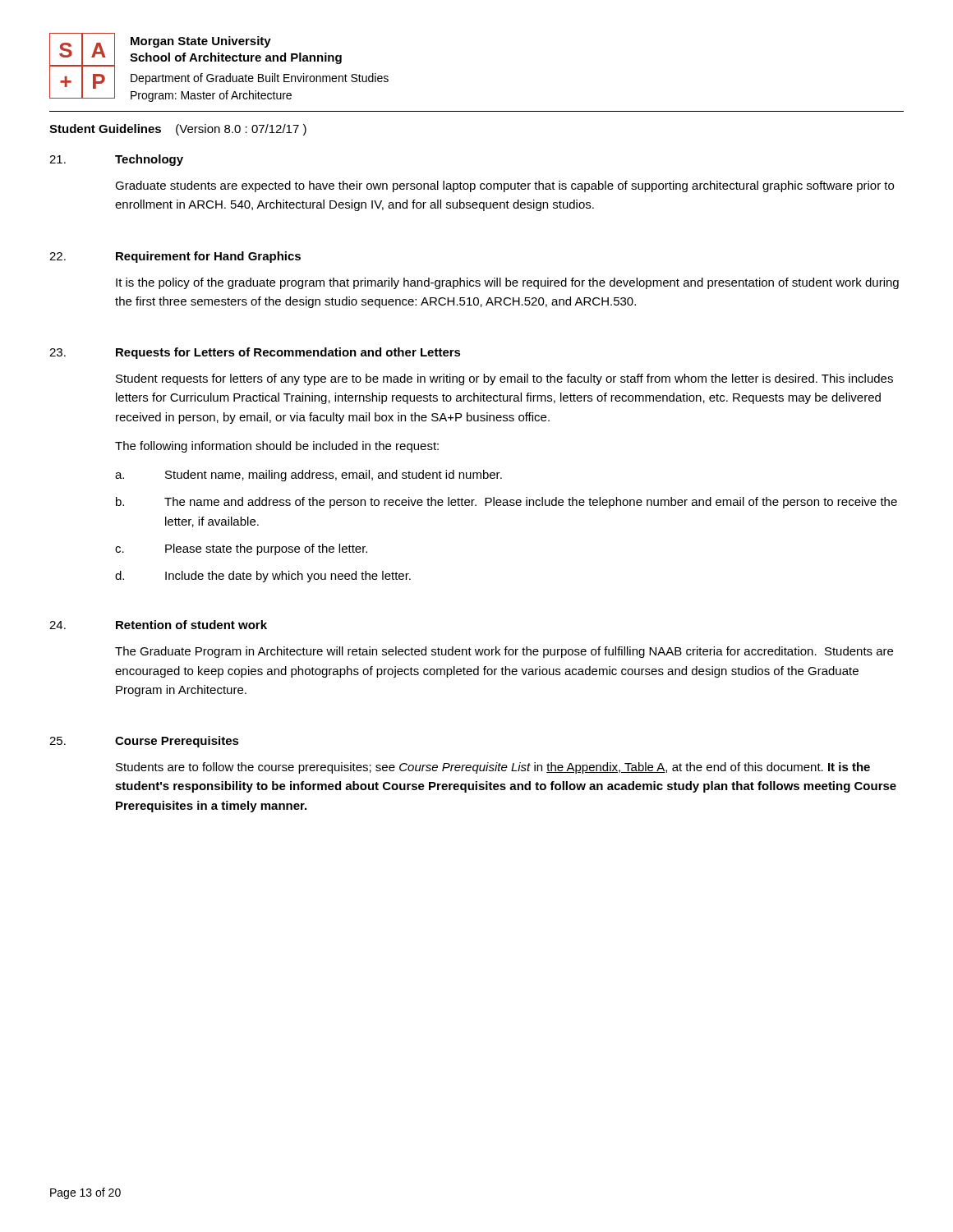
Task: Locate the block starting "The Graduate Program in Architecture will retain selected"
Action: coord(504,670)
